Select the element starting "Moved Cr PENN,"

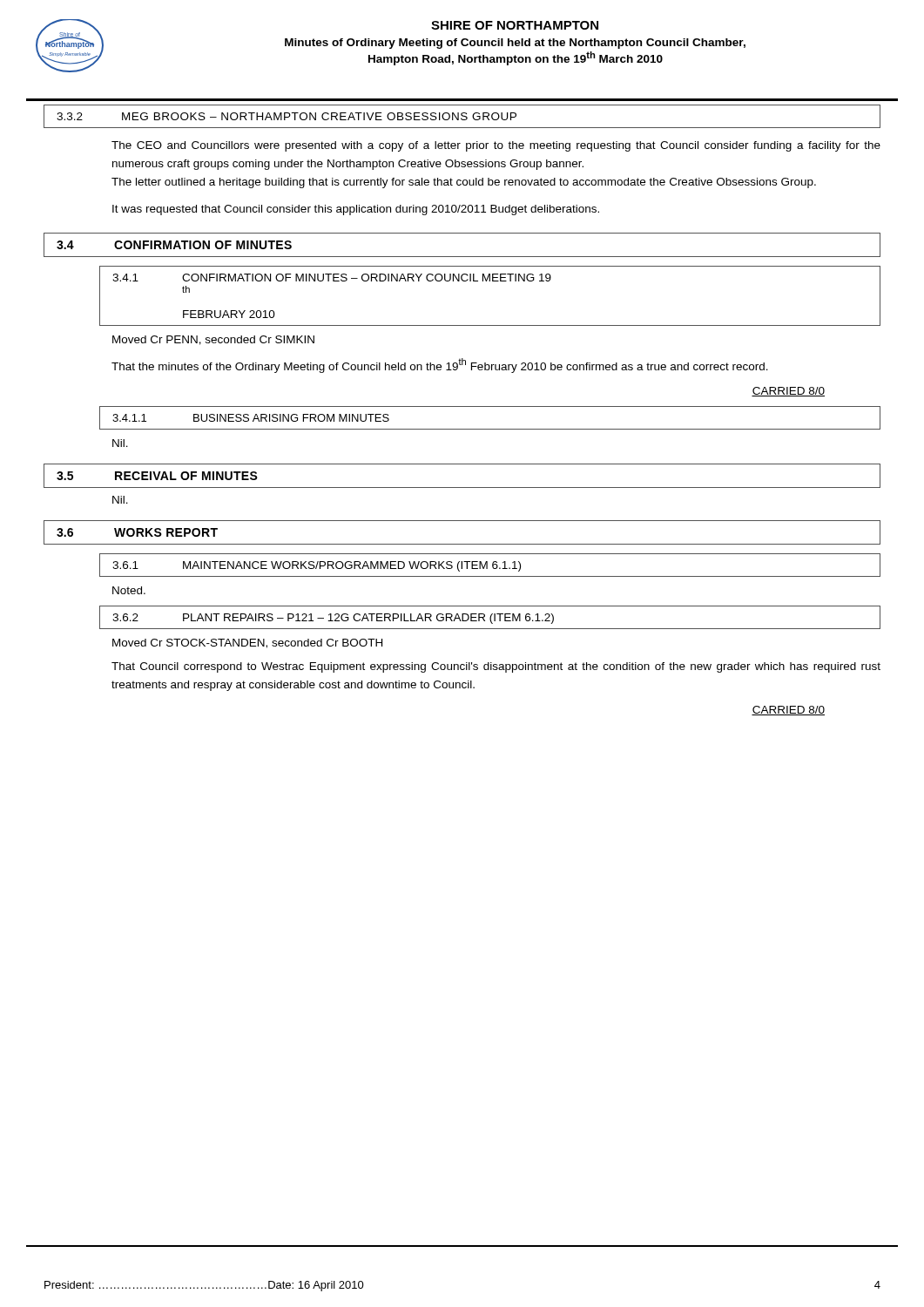(x=213, y=339)
